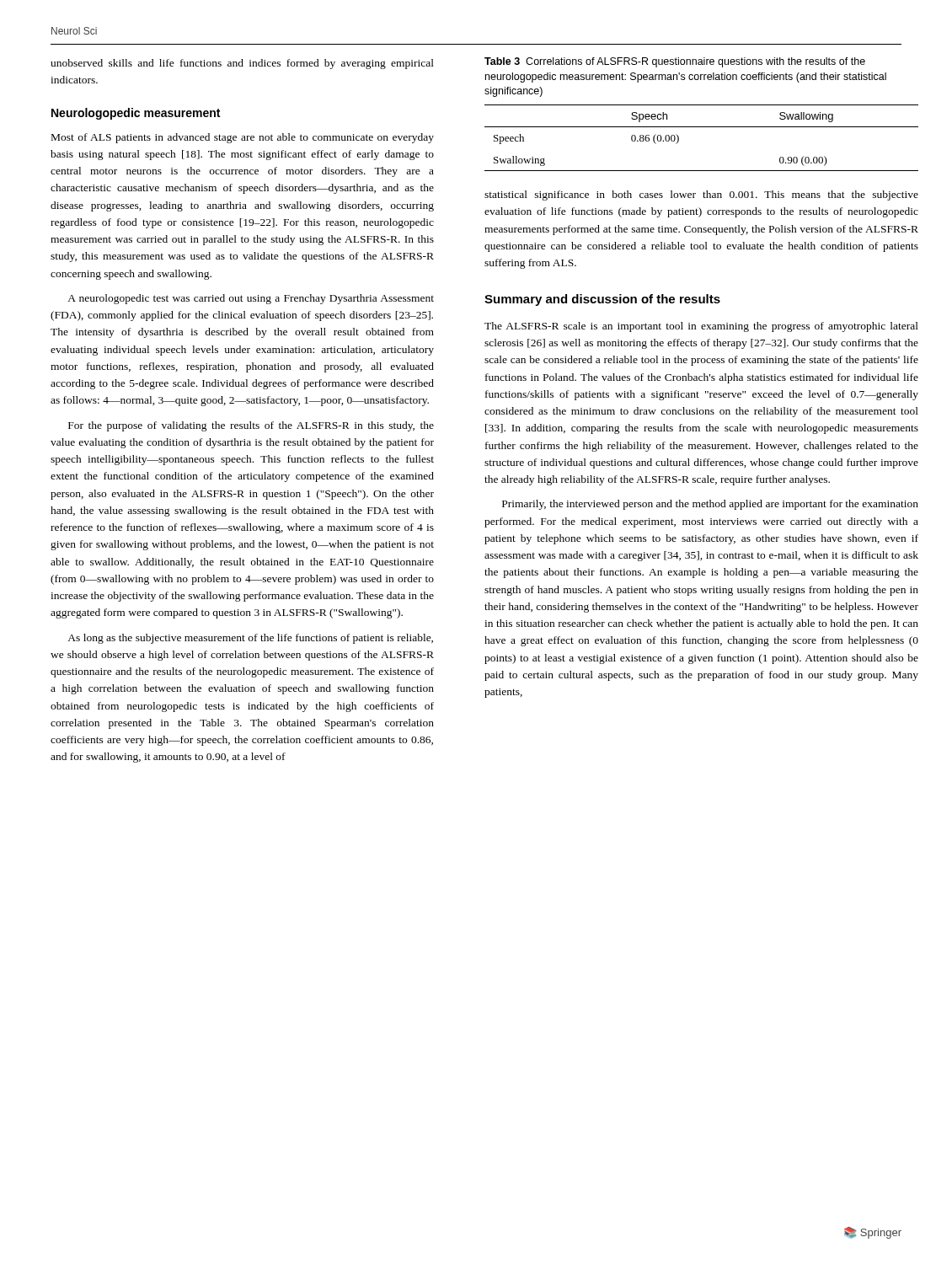952x1264 pixels.
Task: Click on the table containing "0.90 (0.00)"
Action: (701, 138)
